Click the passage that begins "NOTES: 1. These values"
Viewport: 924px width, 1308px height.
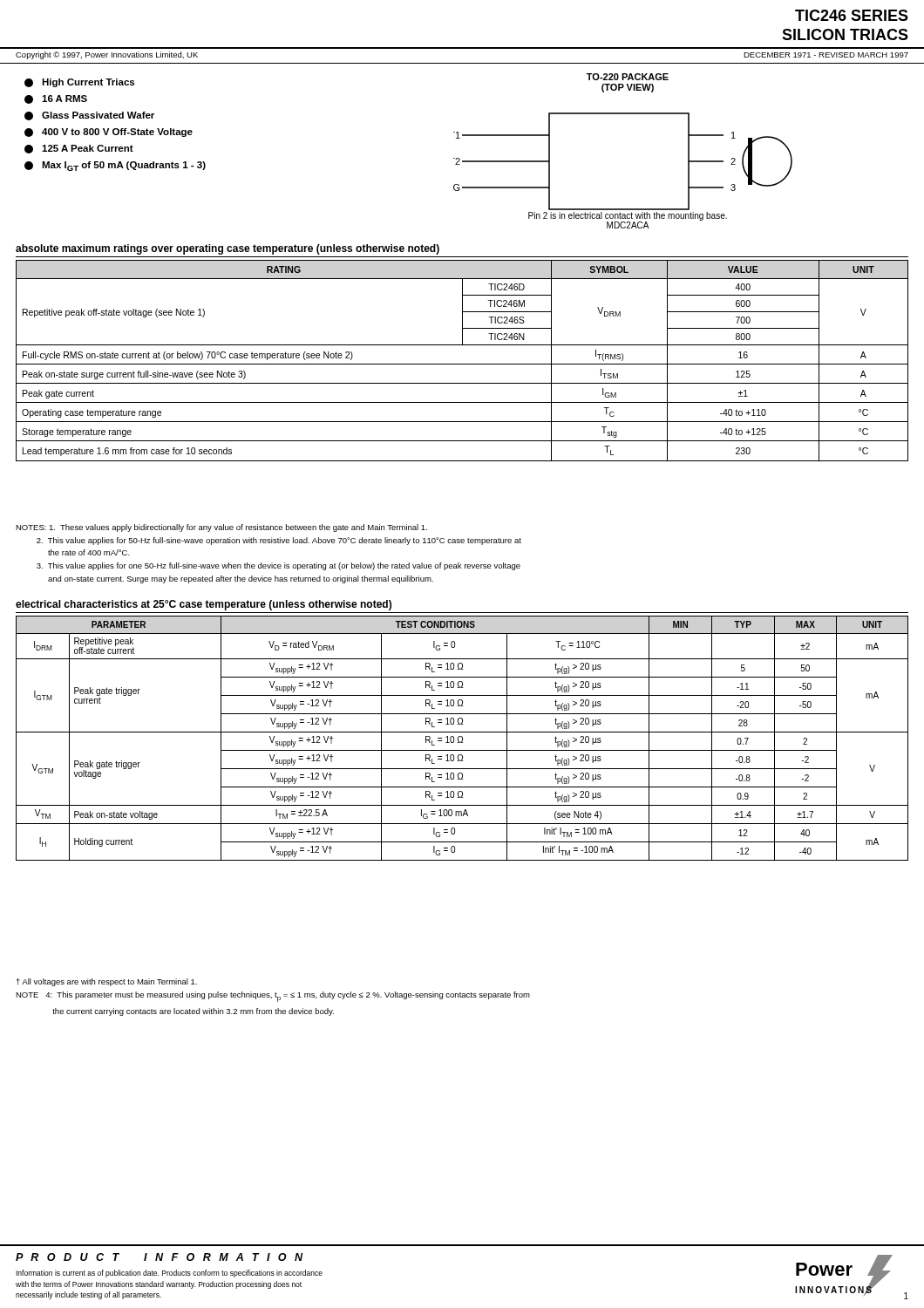(x=268, y=553)
